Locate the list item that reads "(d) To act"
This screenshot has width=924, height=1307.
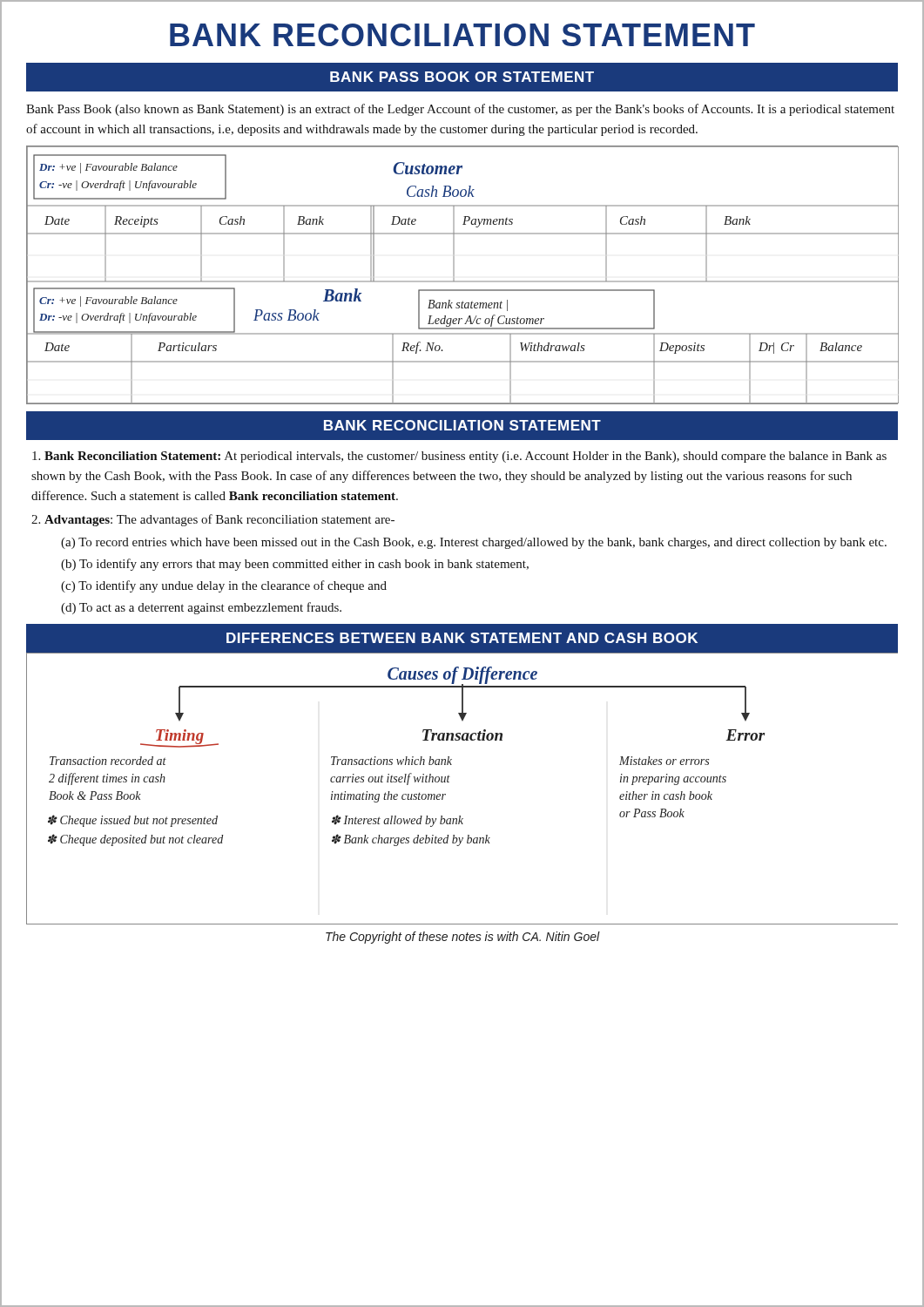pos(202,608)
